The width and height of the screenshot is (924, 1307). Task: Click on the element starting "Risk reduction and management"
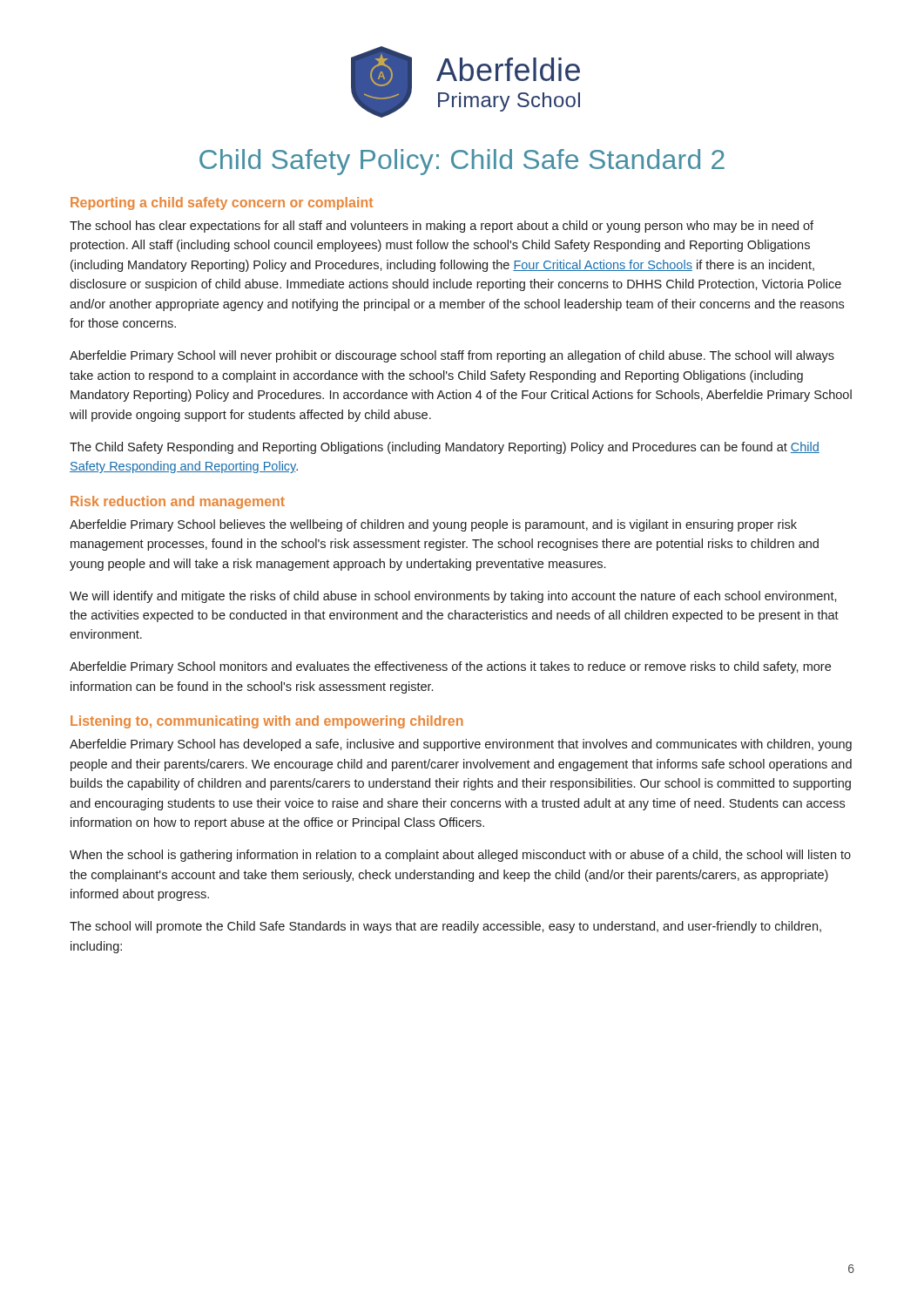point(178,502)
